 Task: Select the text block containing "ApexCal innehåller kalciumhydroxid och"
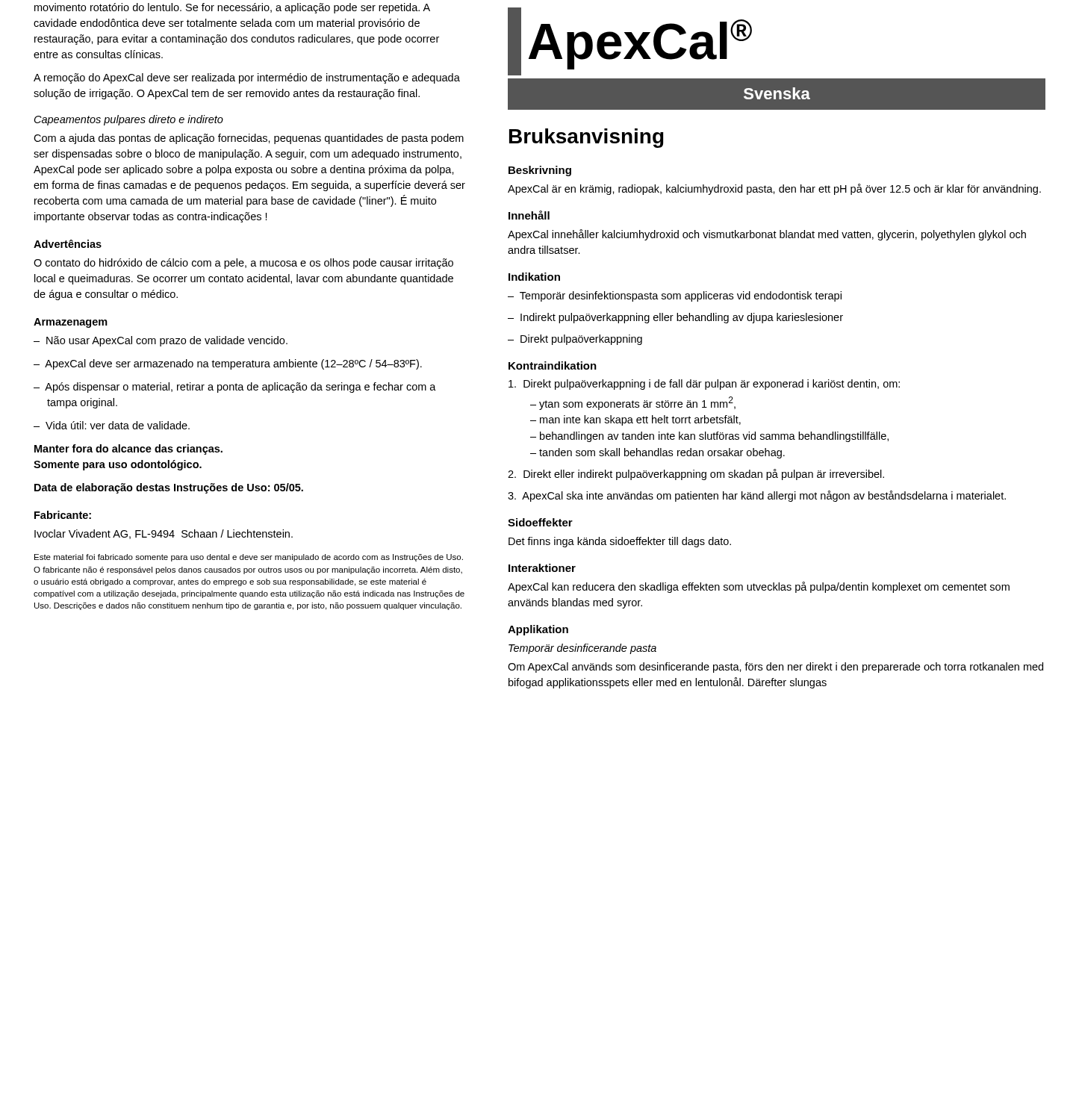pyautogui.click(x=777, y=243)
